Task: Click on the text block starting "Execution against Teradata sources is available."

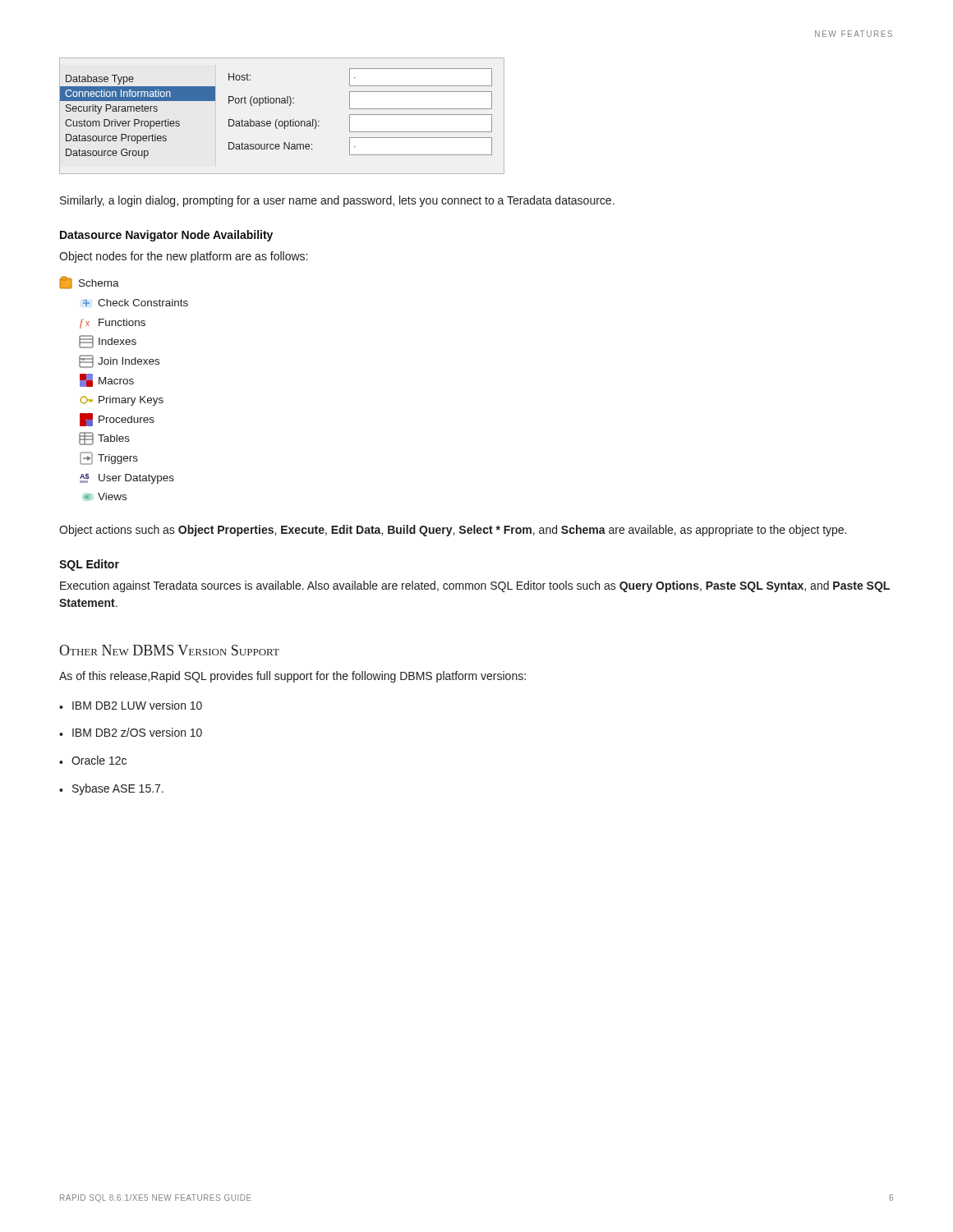Action: tap(474, 594)
